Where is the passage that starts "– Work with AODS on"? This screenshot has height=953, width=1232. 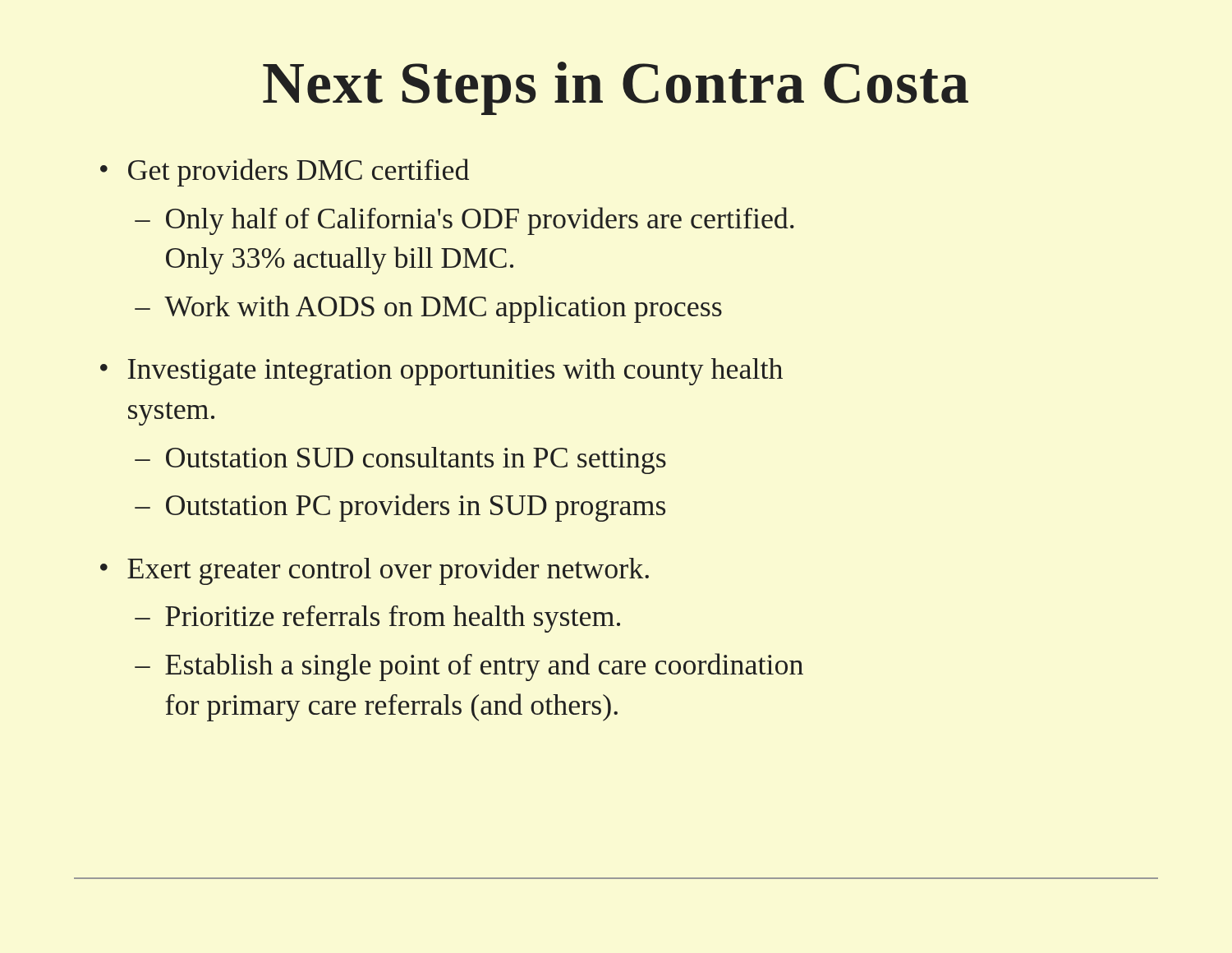click(429, 307)
